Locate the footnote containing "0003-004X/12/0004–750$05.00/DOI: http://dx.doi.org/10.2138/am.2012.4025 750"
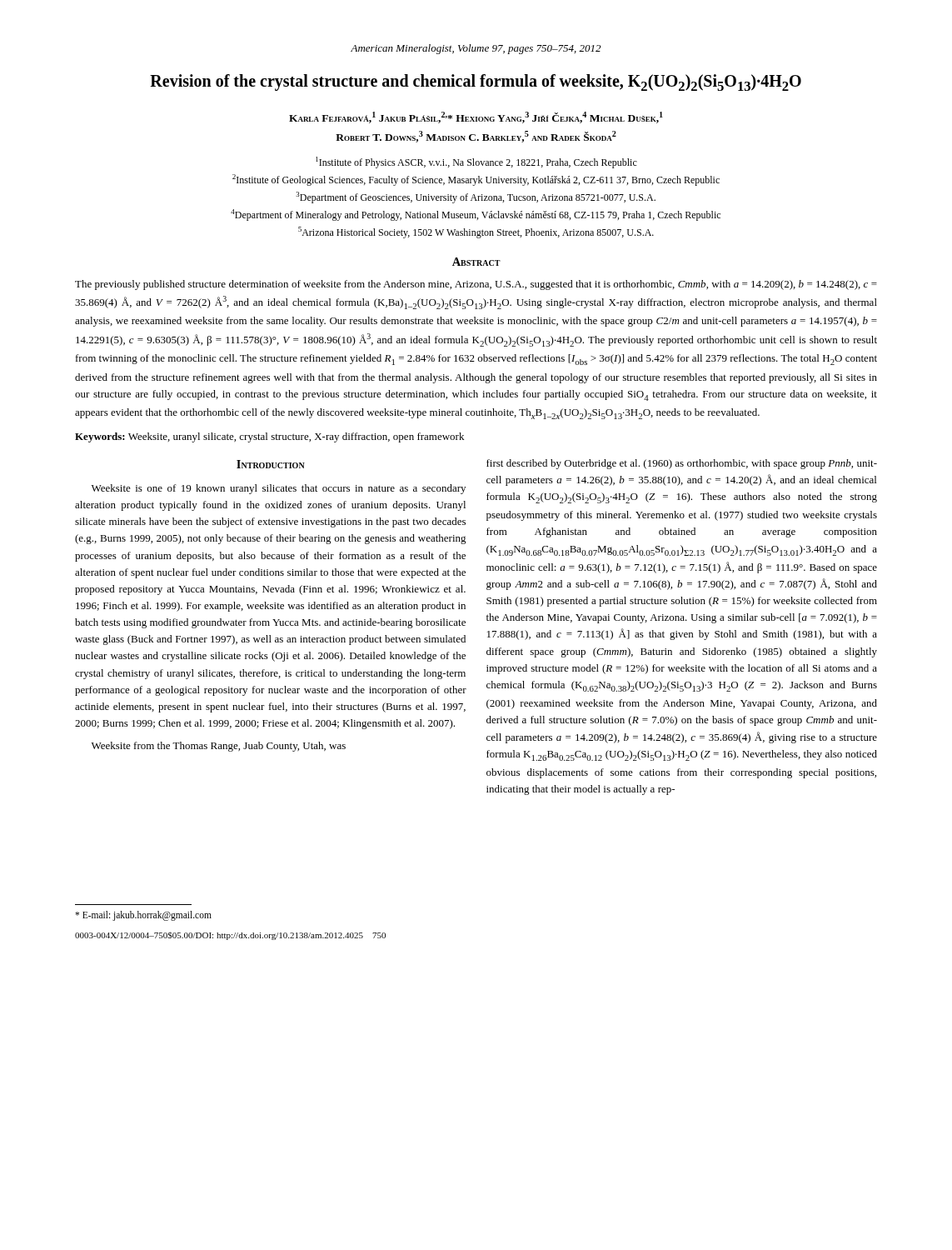This screenshot has height=1250, width=952. [x=230, y=935]
